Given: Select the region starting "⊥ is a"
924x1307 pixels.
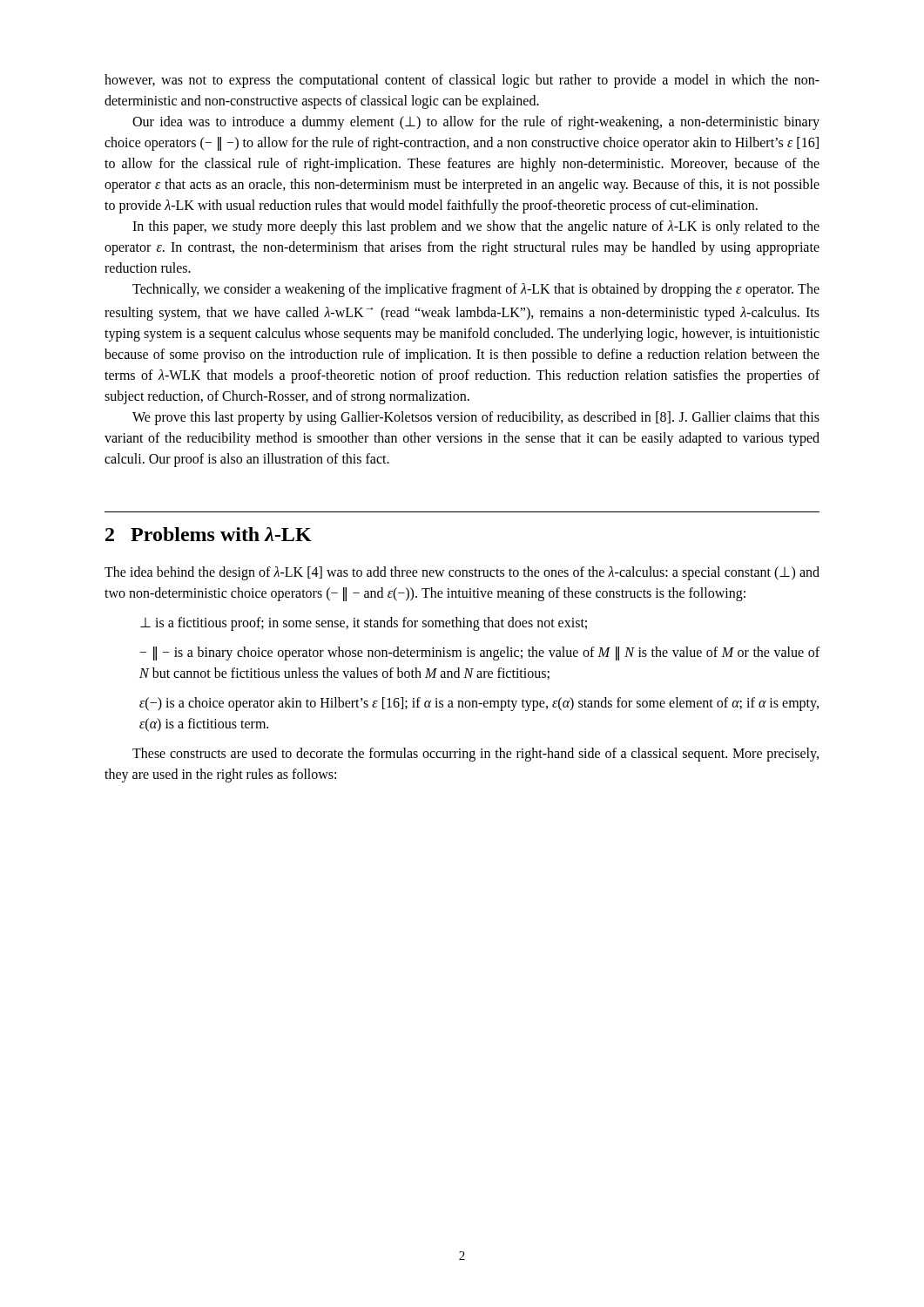Looking at the screenshot, I should click(479, 623).
